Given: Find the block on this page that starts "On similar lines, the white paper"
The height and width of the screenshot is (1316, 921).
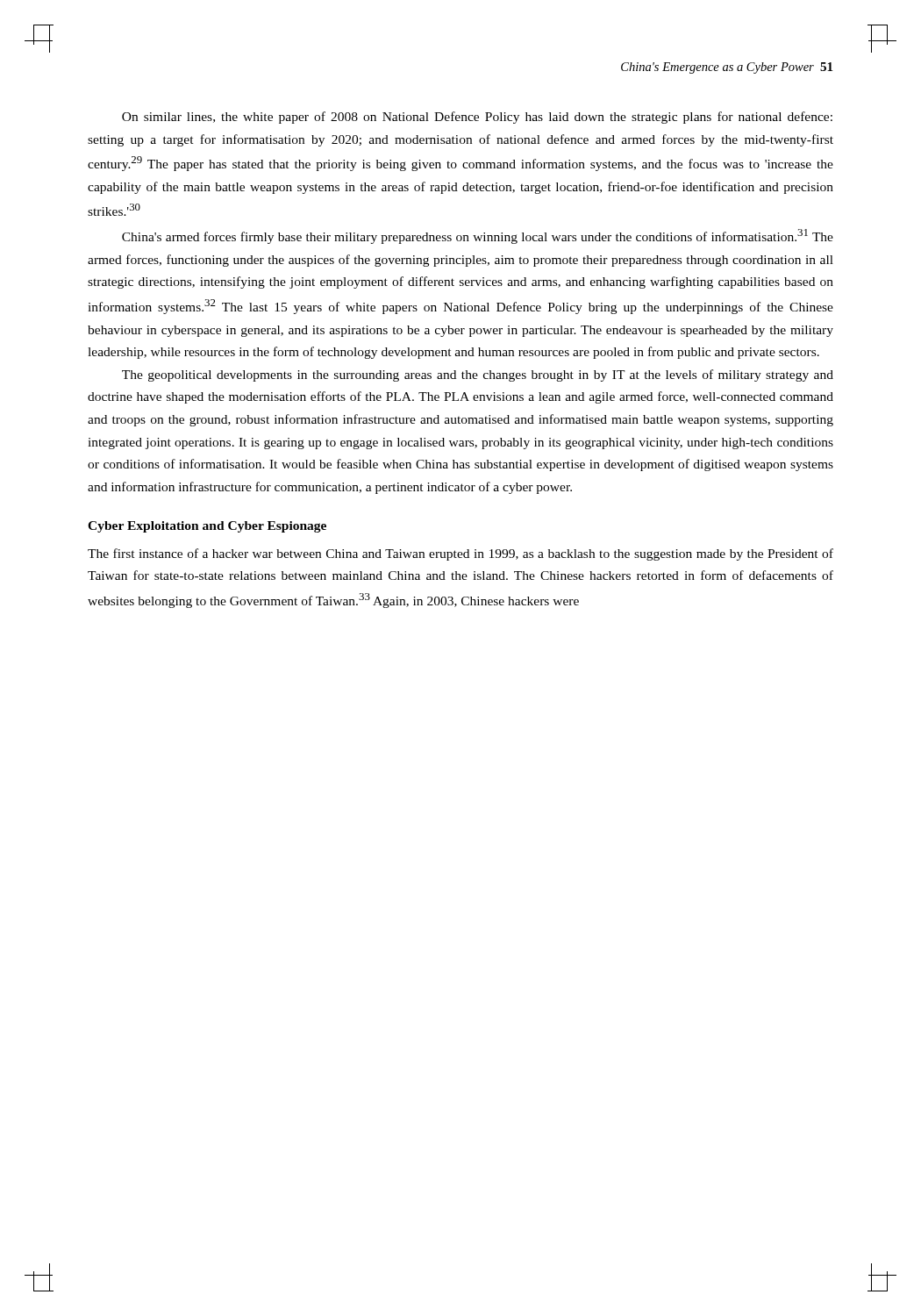Looking at the screenshot, I should click(x=460, y=164).
